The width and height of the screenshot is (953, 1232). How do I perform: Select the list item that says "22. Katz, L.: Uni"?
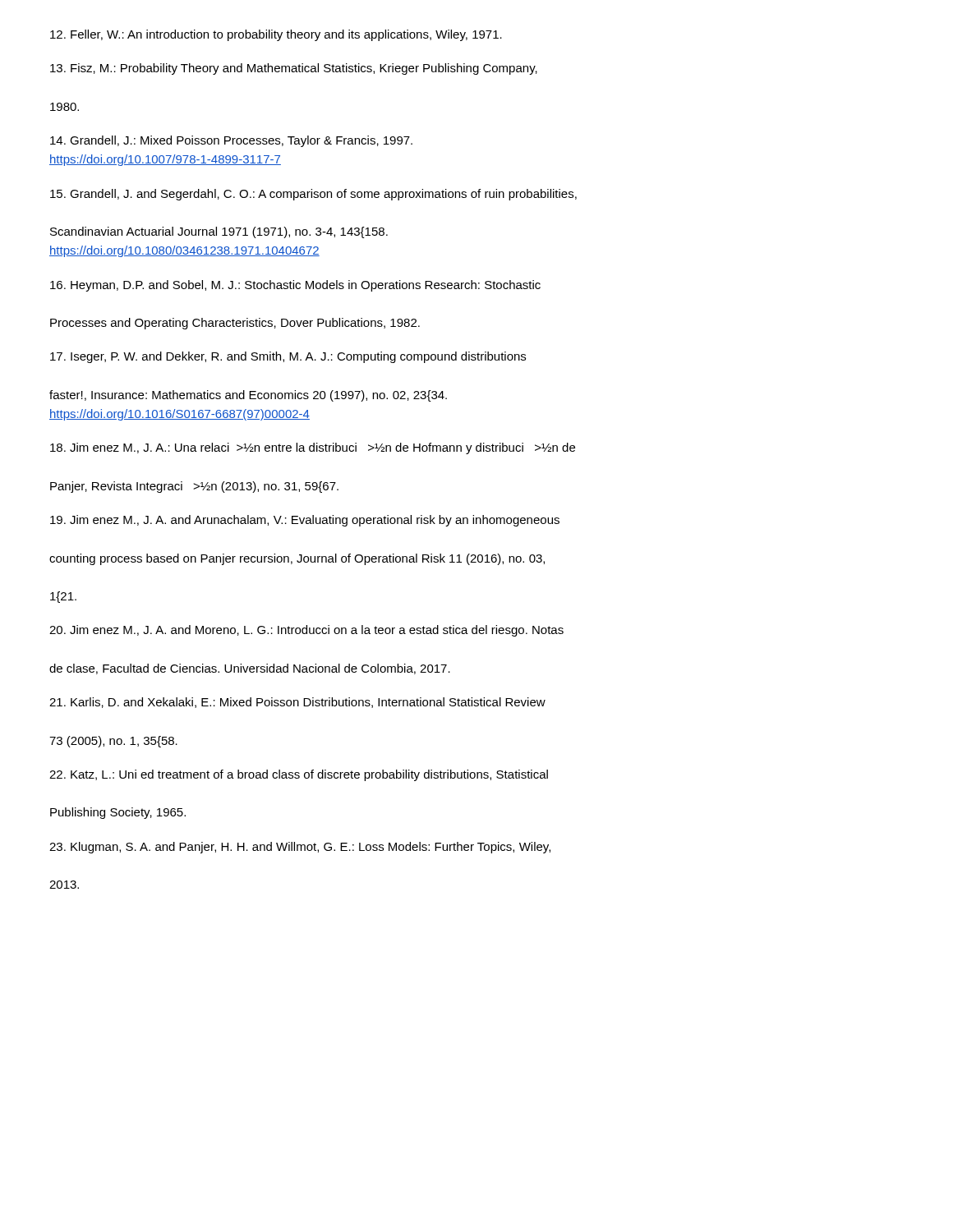coord(299,775)
